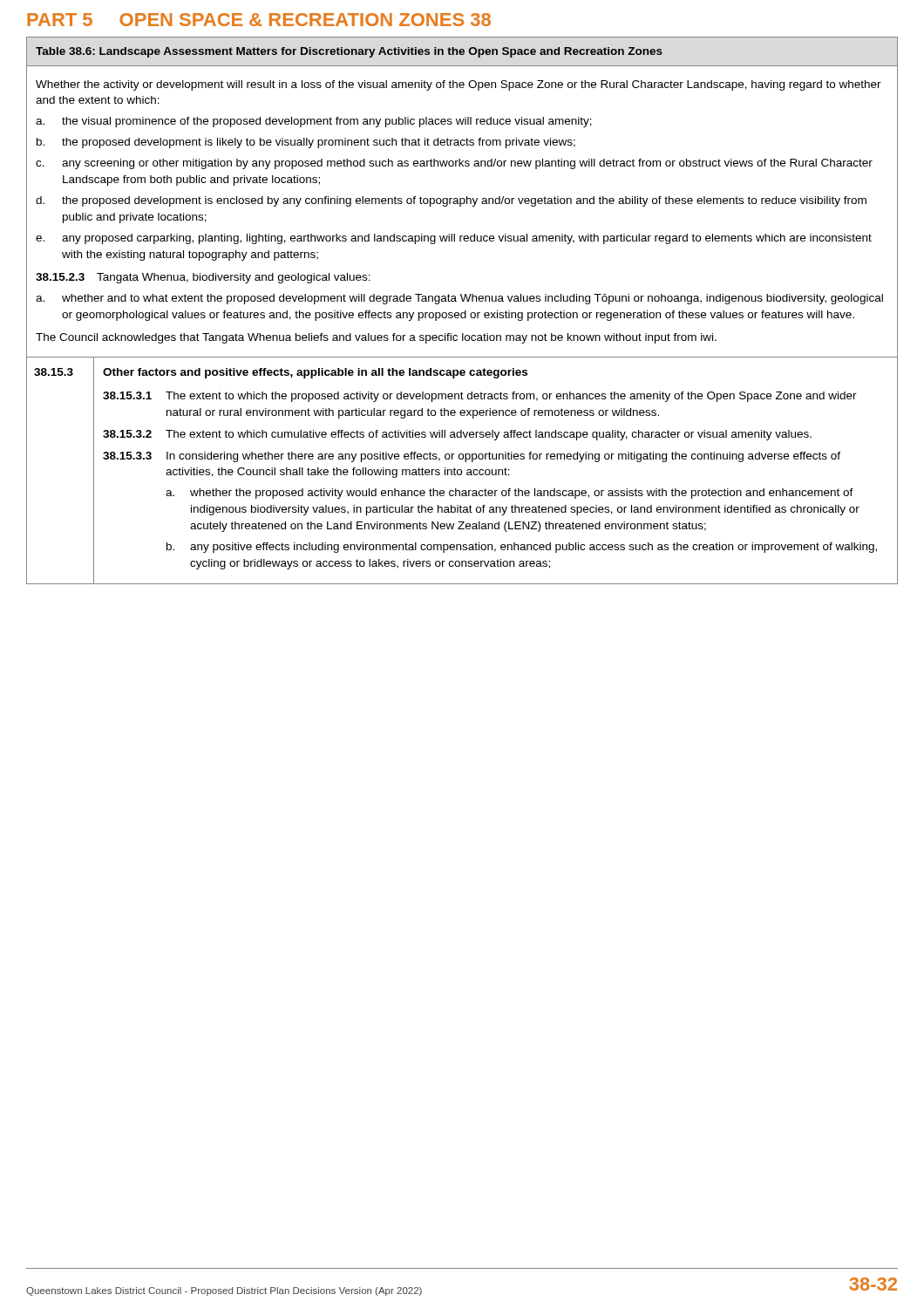Click on the list item that says "b. any positive effects including environmental compensation,"
The height and width of the screenshot is (1308, 924).
coord(527,555)
